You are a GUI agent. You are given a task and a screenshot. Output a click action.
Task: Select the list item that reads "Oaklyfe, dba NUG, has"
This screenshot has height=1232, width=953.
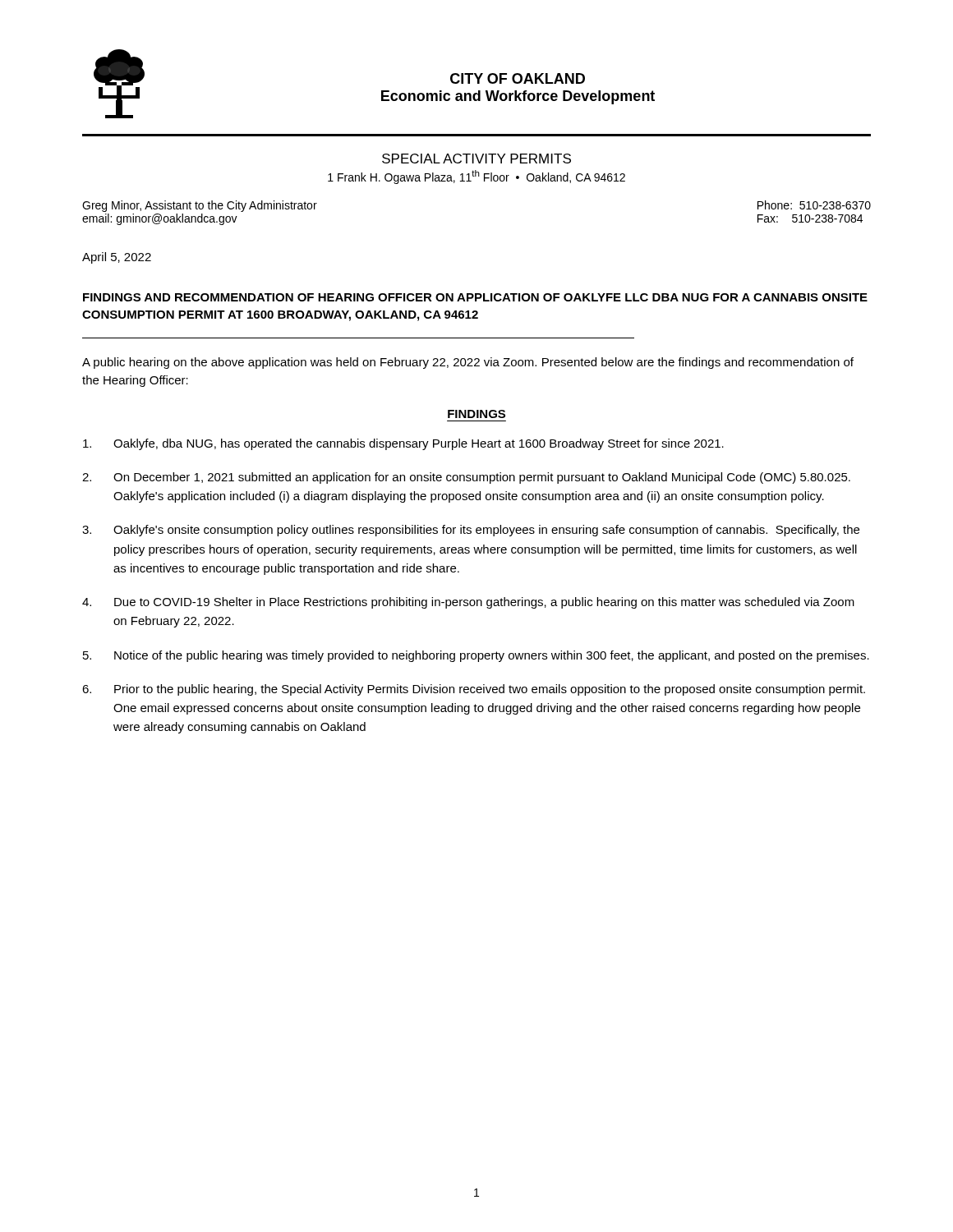[403, 443]
